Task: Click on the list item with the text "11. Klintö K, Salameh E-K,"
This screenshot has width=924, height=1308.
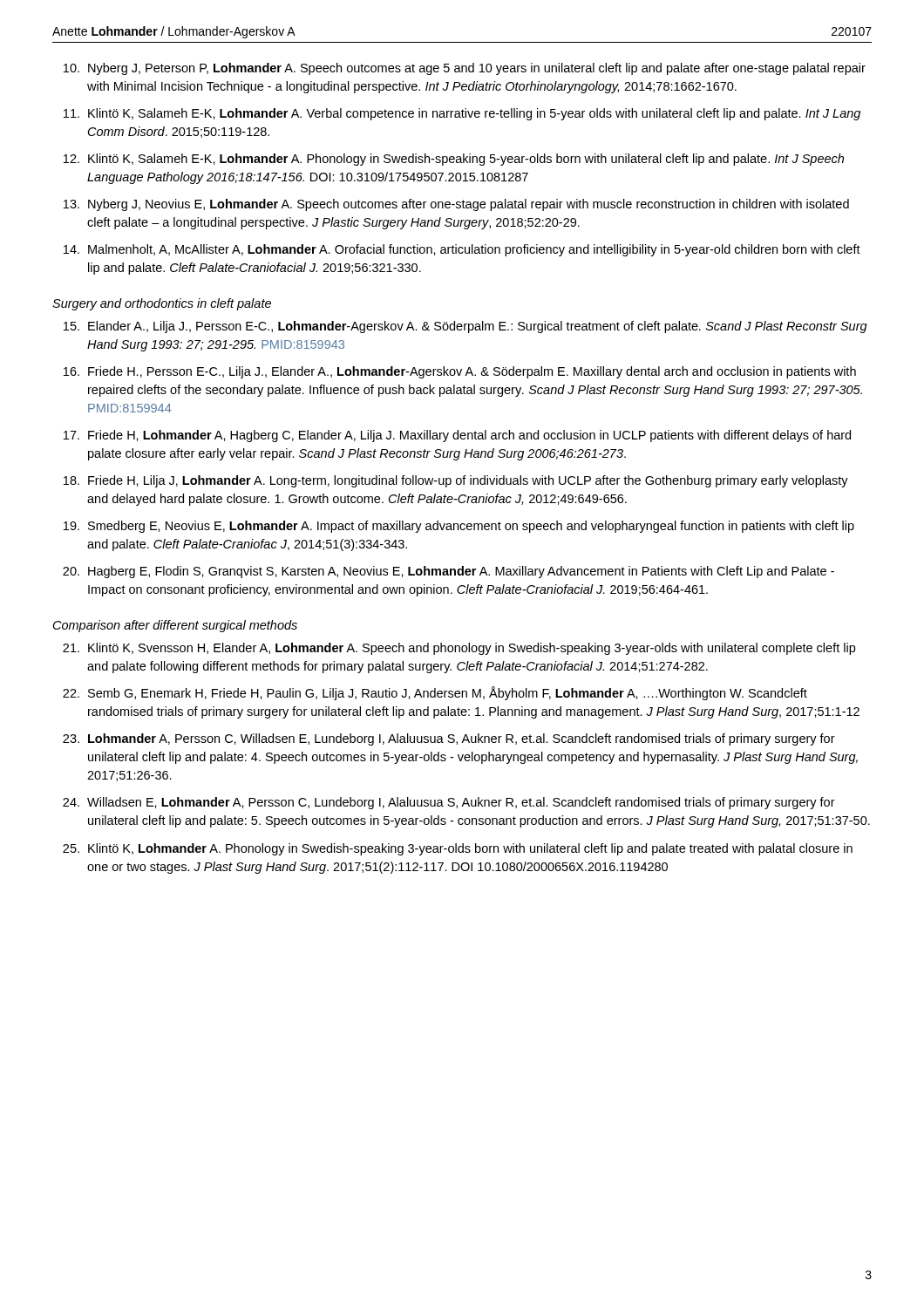Action: [x=462, y=123]
